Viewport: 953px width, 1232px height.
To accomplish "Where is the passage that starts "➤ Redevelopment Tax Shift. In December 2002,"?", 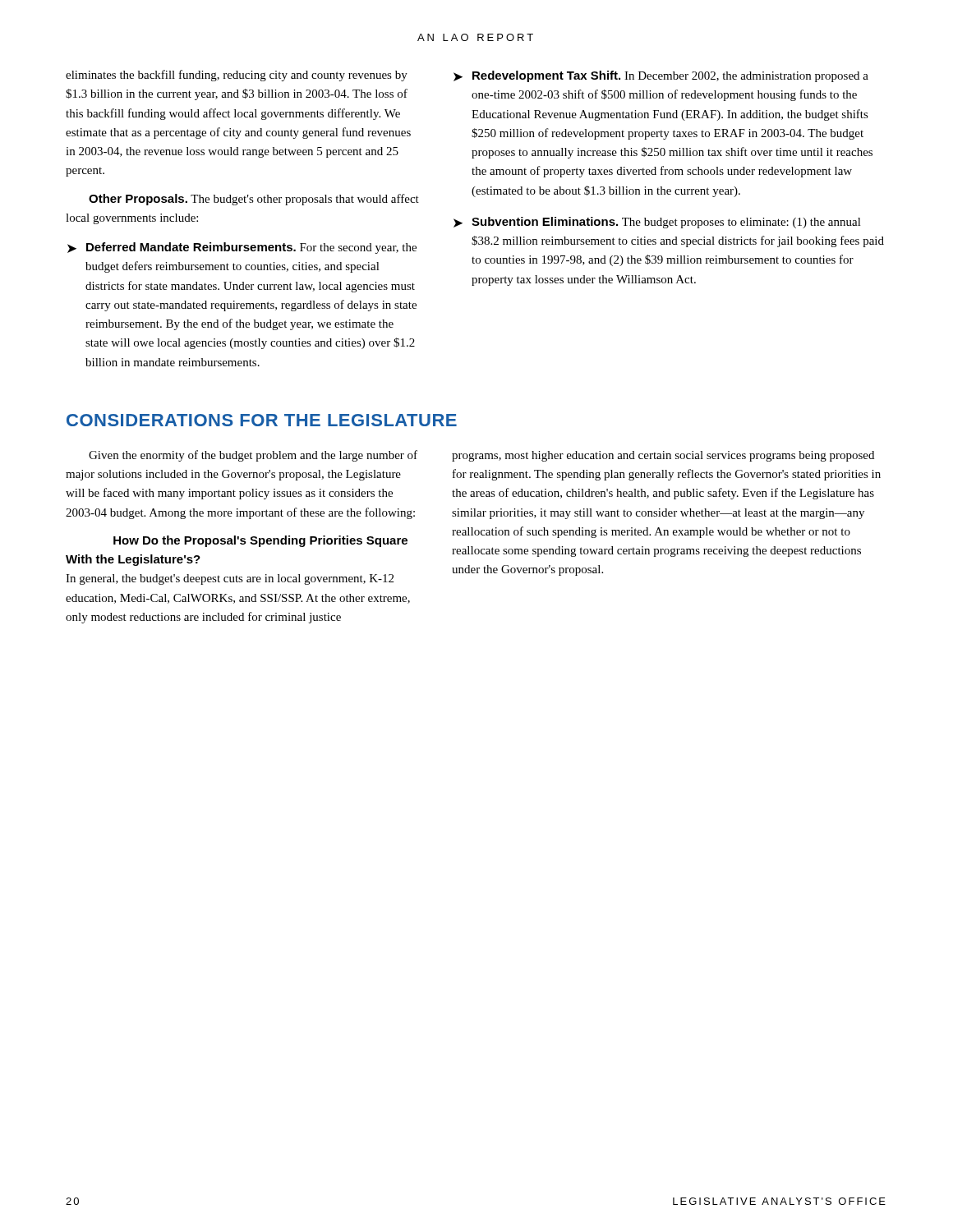I will [670, 133].
